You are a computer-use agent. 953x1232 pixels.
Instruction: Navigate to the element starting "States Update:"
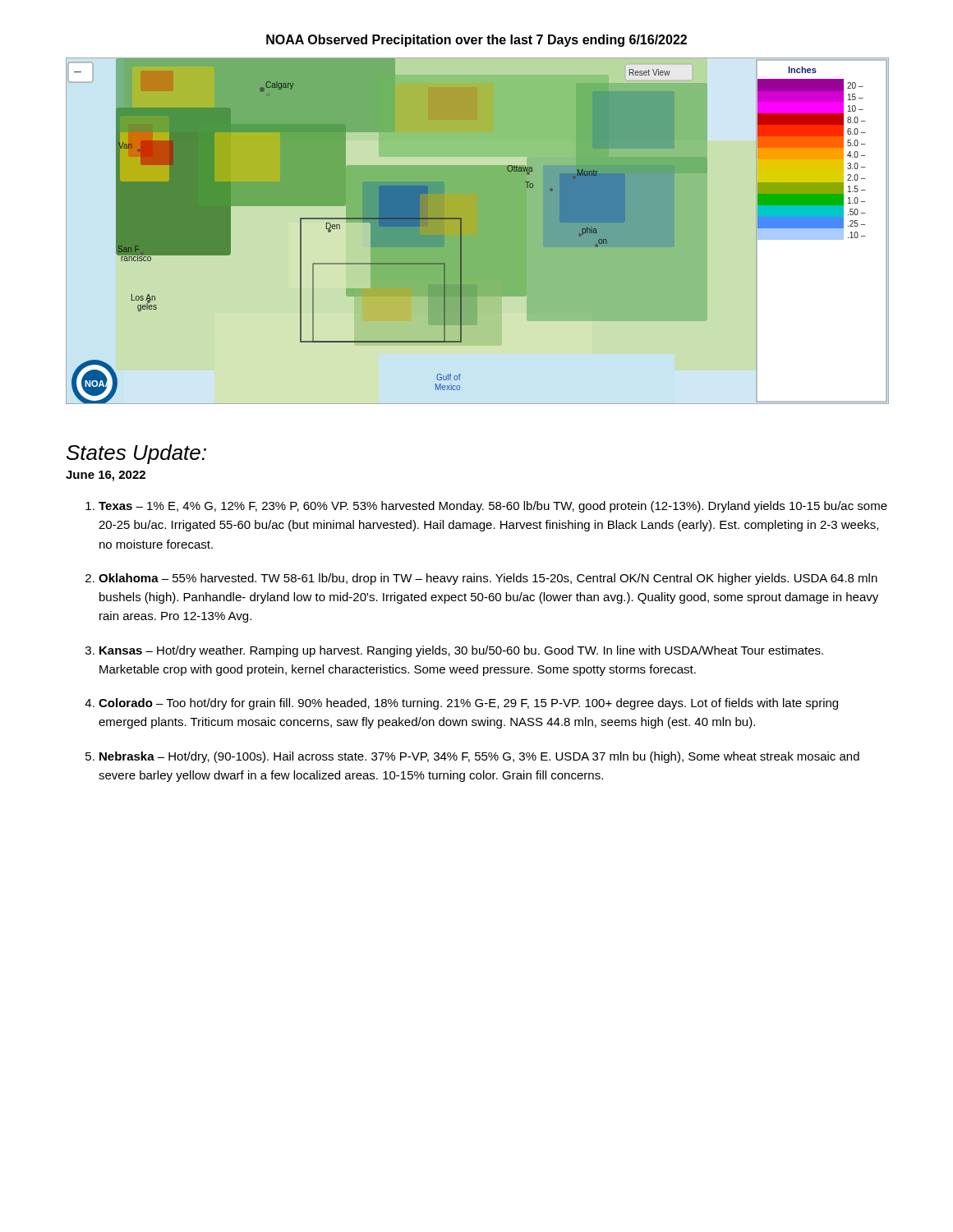136,453
